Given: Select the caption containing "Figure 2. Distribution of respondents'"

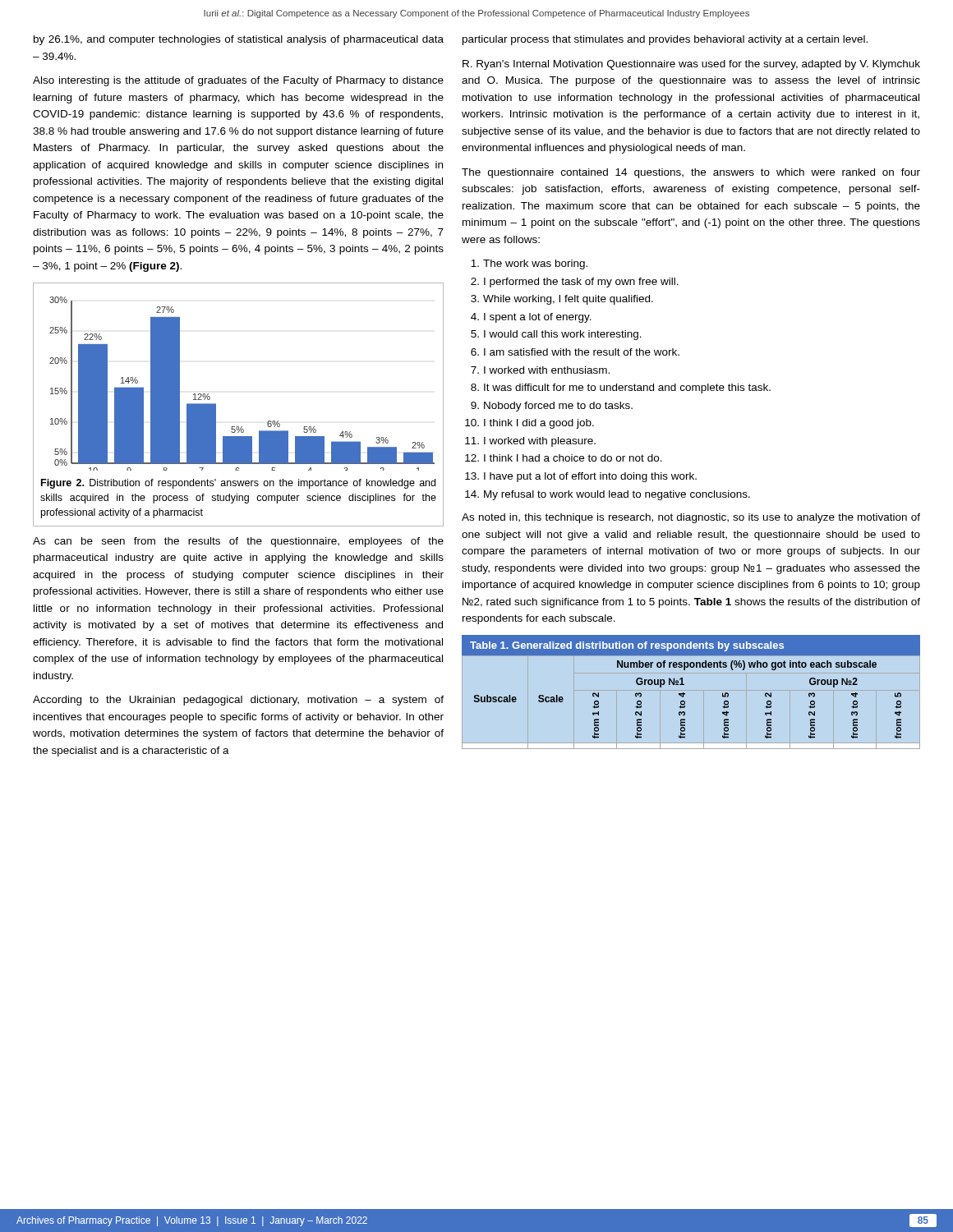Looking at the screenshot, I should tap(238, 498).
